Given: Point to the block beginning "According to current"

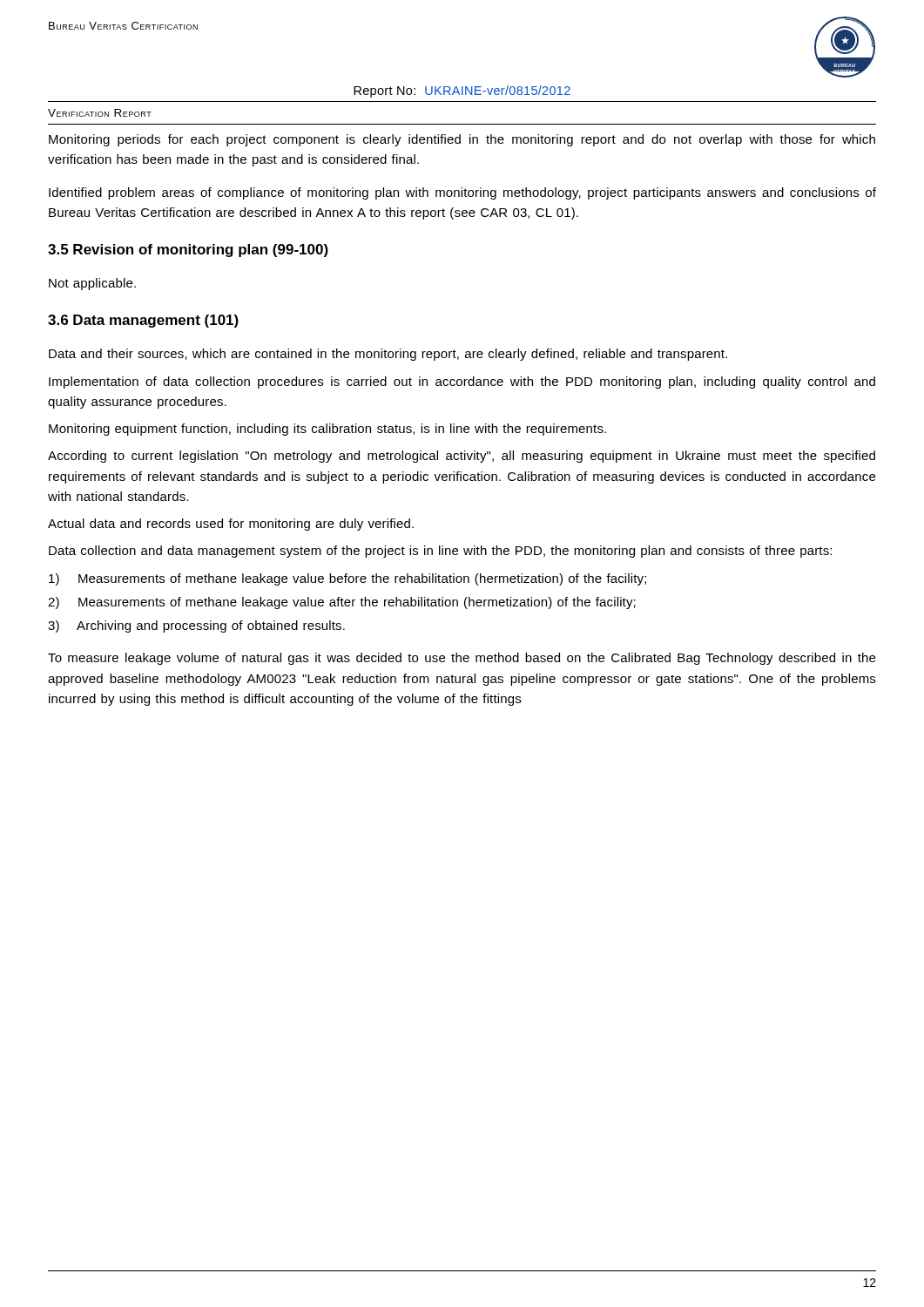Looking at the screenshot, I should 462,476.
